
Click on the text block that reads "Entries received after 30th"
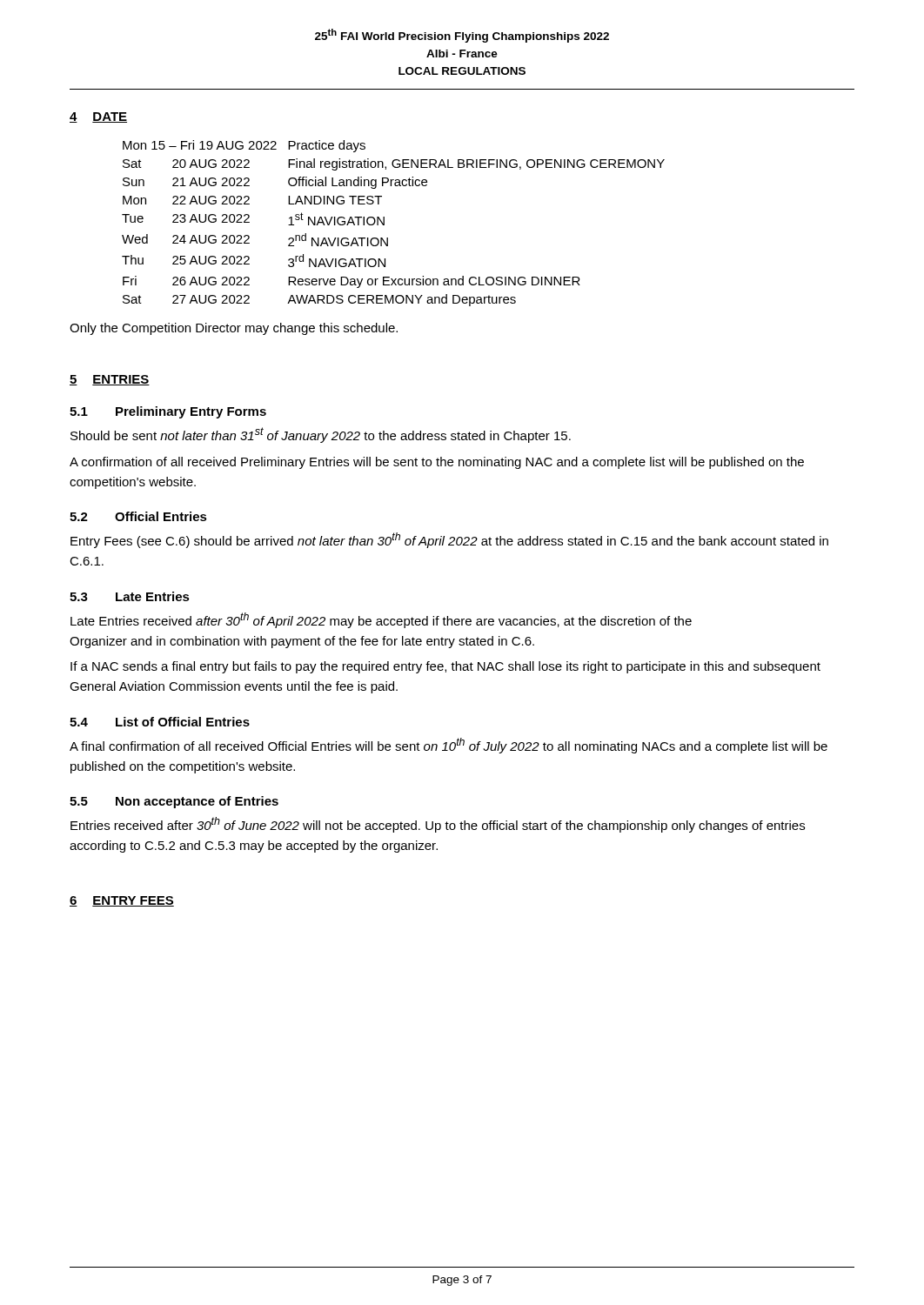437,834
